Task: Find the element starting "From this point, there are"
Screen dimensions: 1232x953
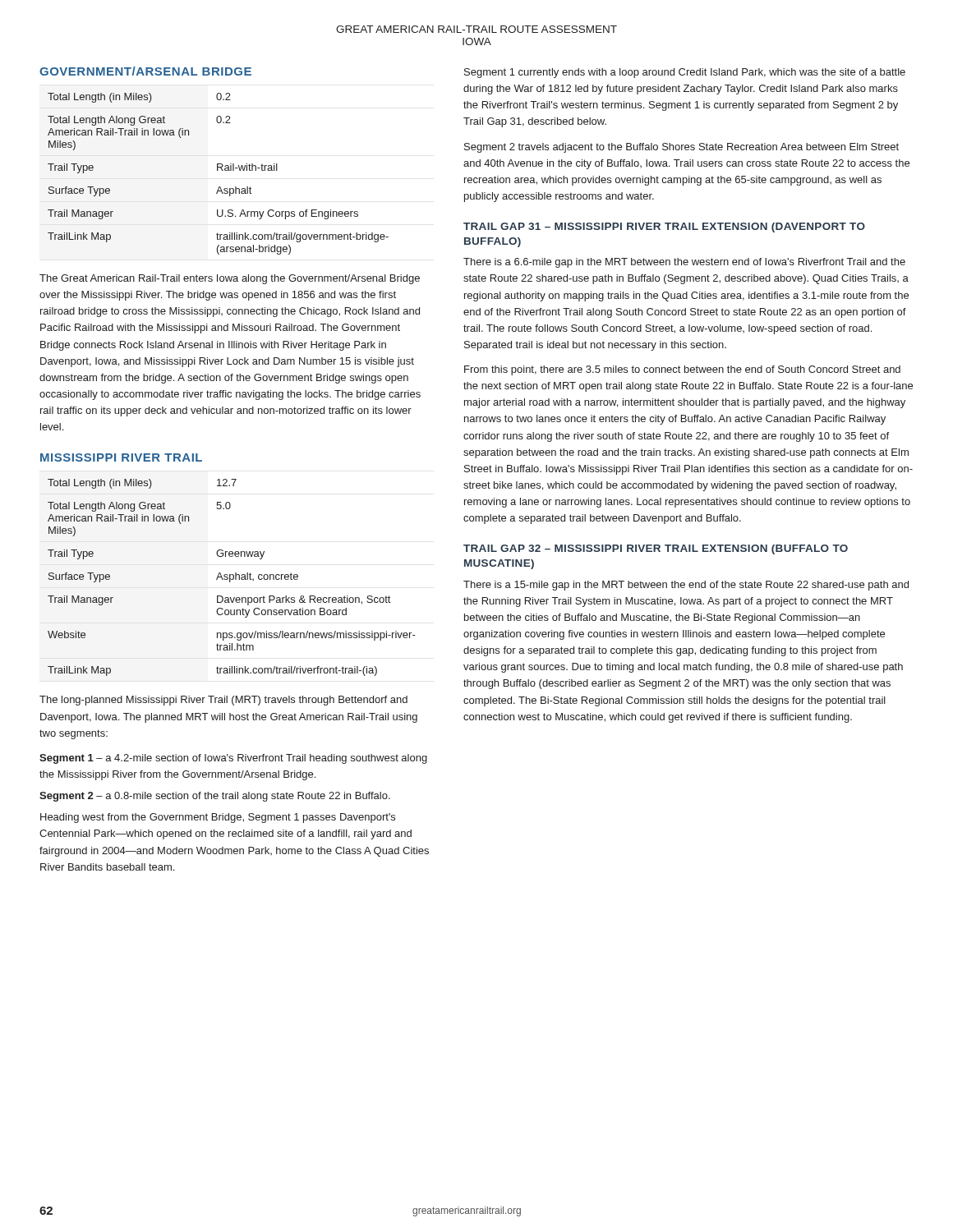Action: coord(688,444)
